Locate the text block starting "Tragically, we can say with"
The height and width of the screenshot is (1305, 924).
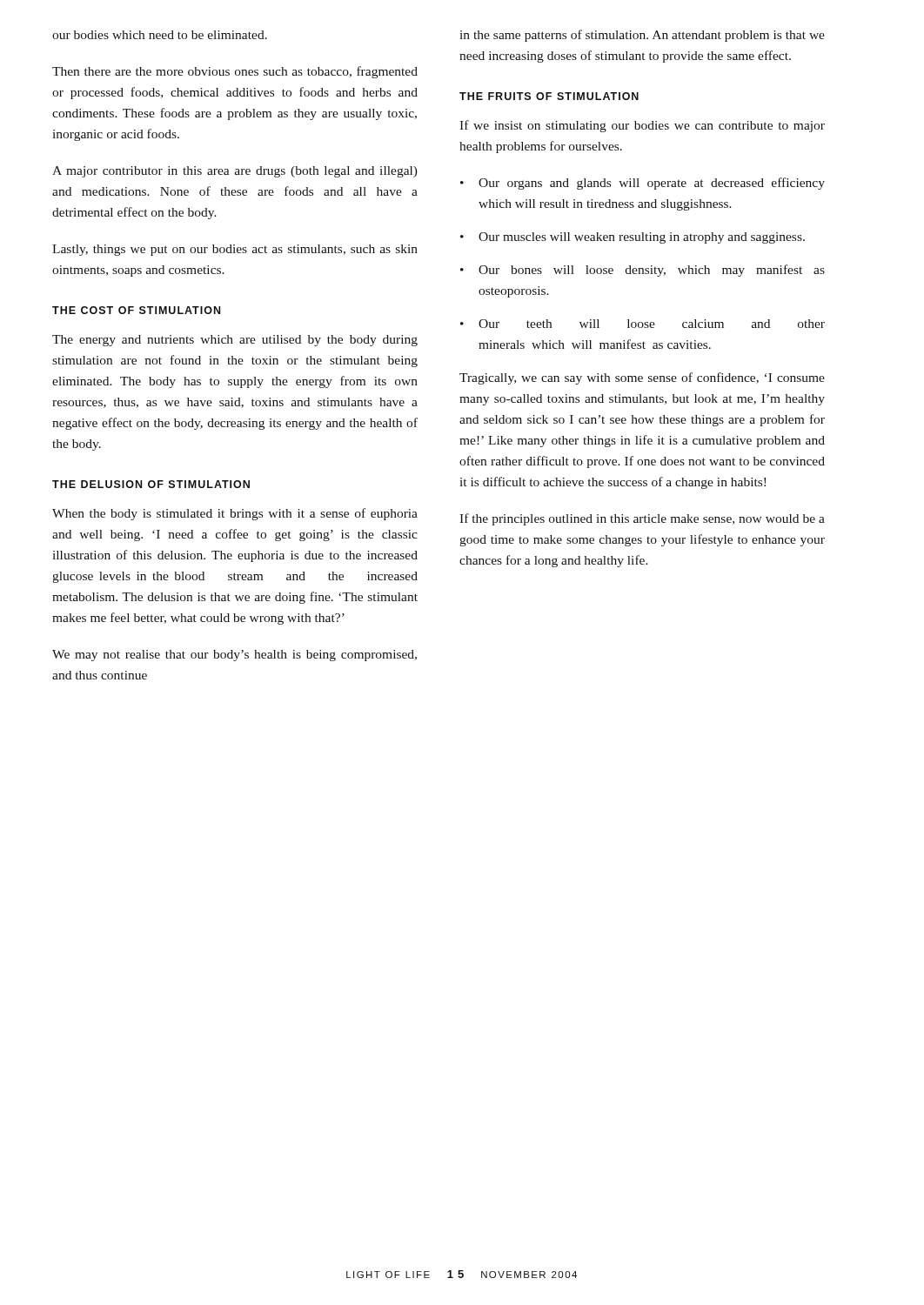642,429
